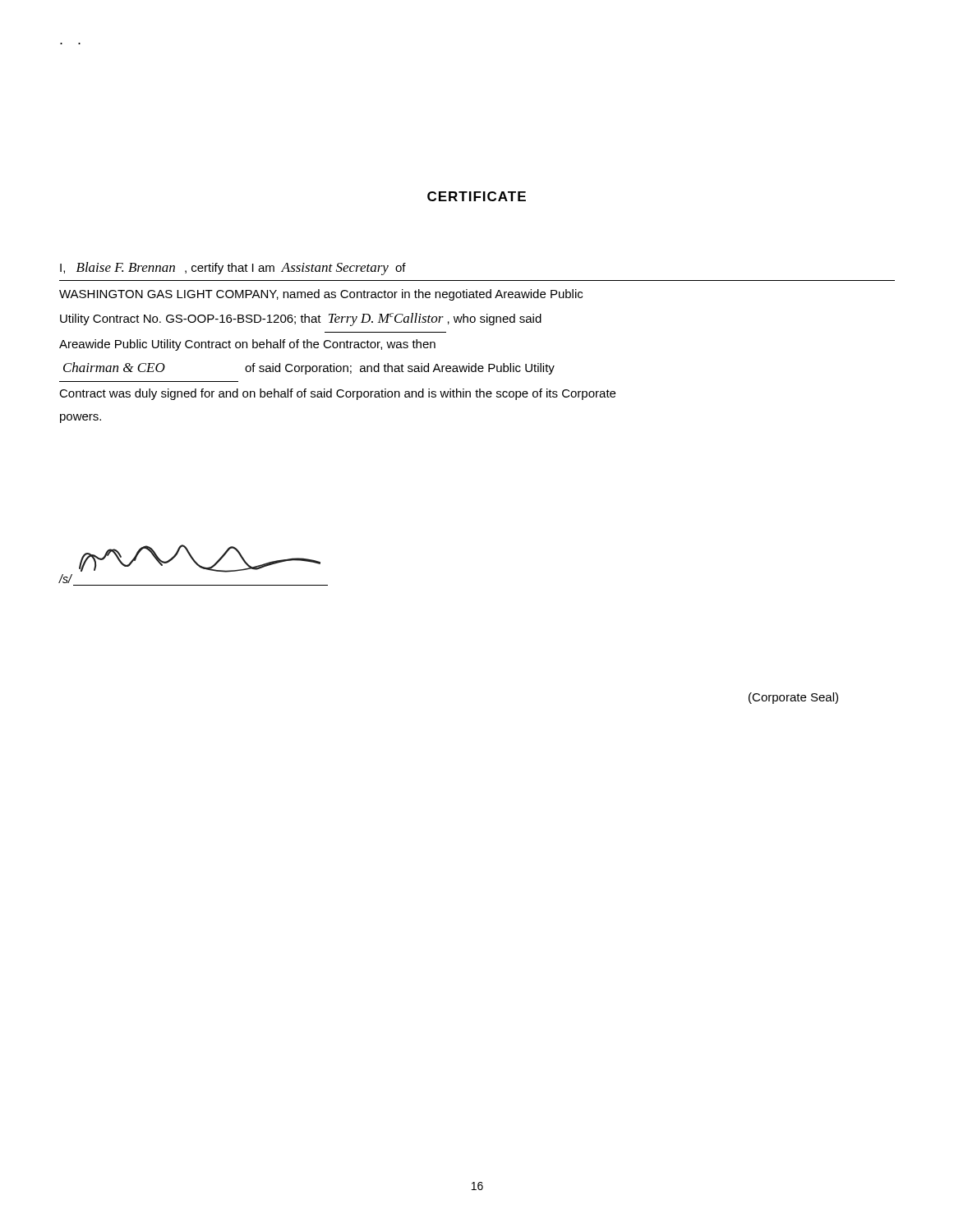Find a illustration

click(x=193, y=556)
